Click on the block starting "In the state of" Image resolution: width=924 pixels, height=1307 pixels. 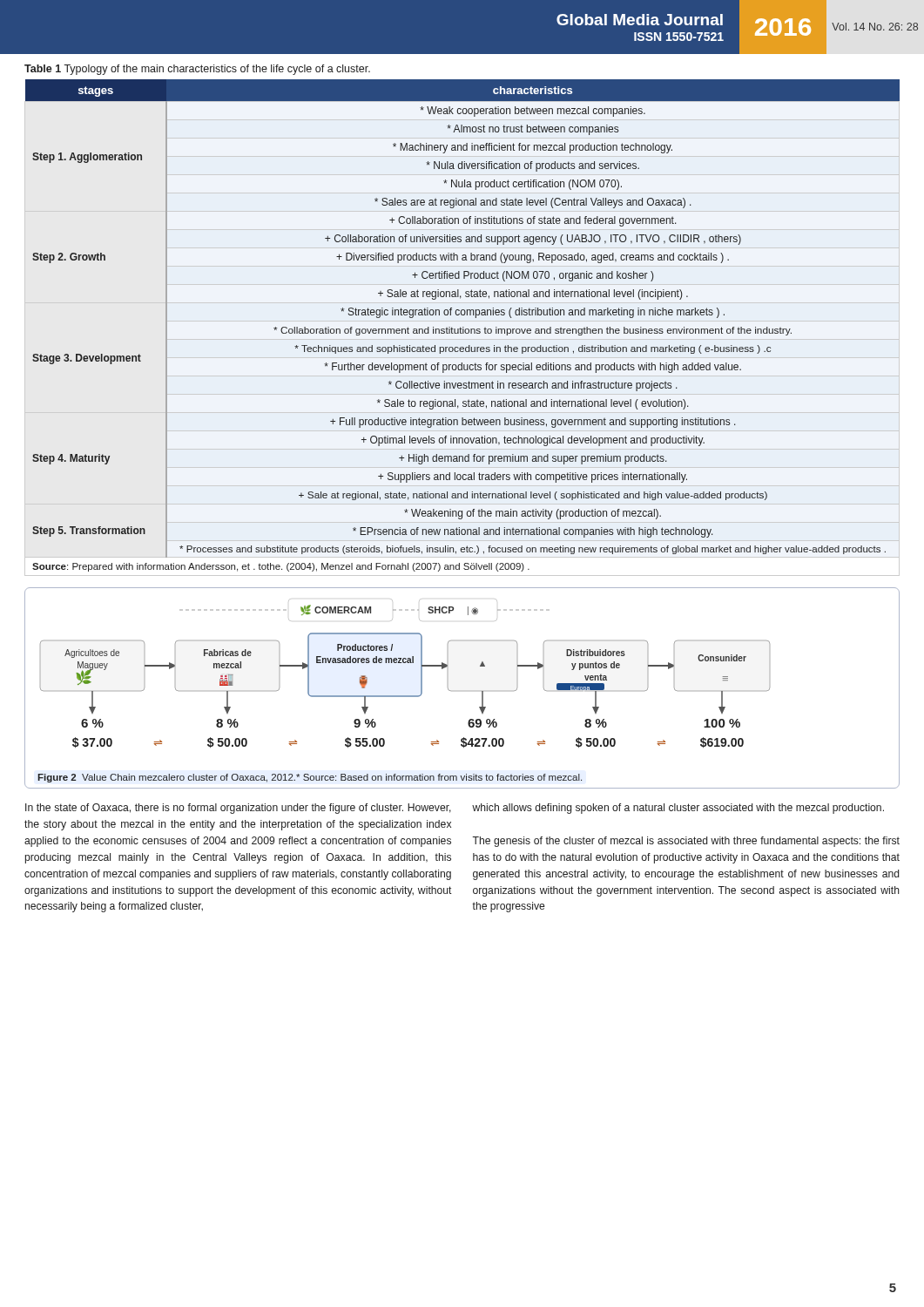238,857
